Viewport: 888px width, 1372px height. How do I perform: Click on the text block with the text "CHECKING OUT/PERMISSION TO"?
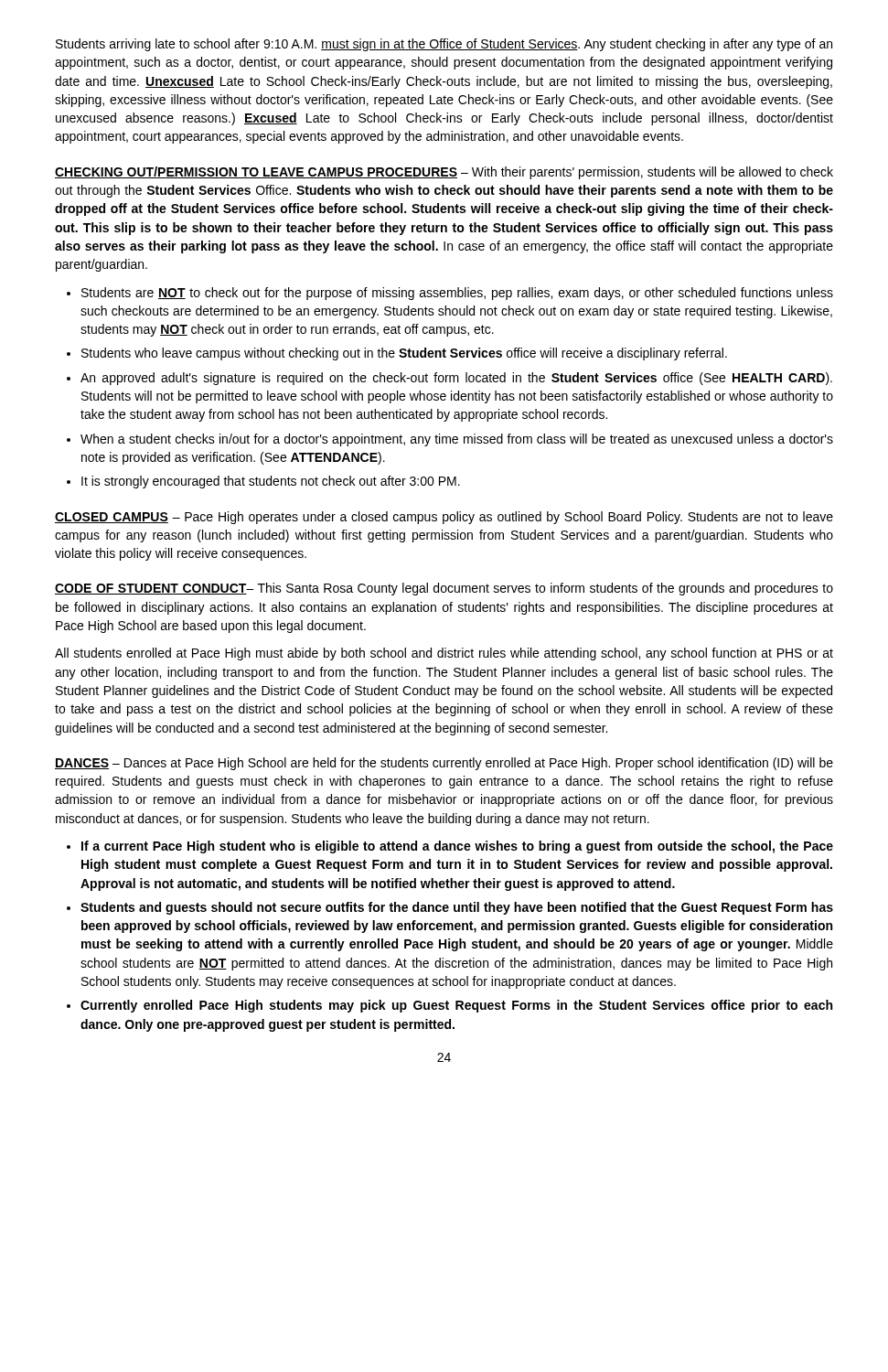click(x=444, y=218)
